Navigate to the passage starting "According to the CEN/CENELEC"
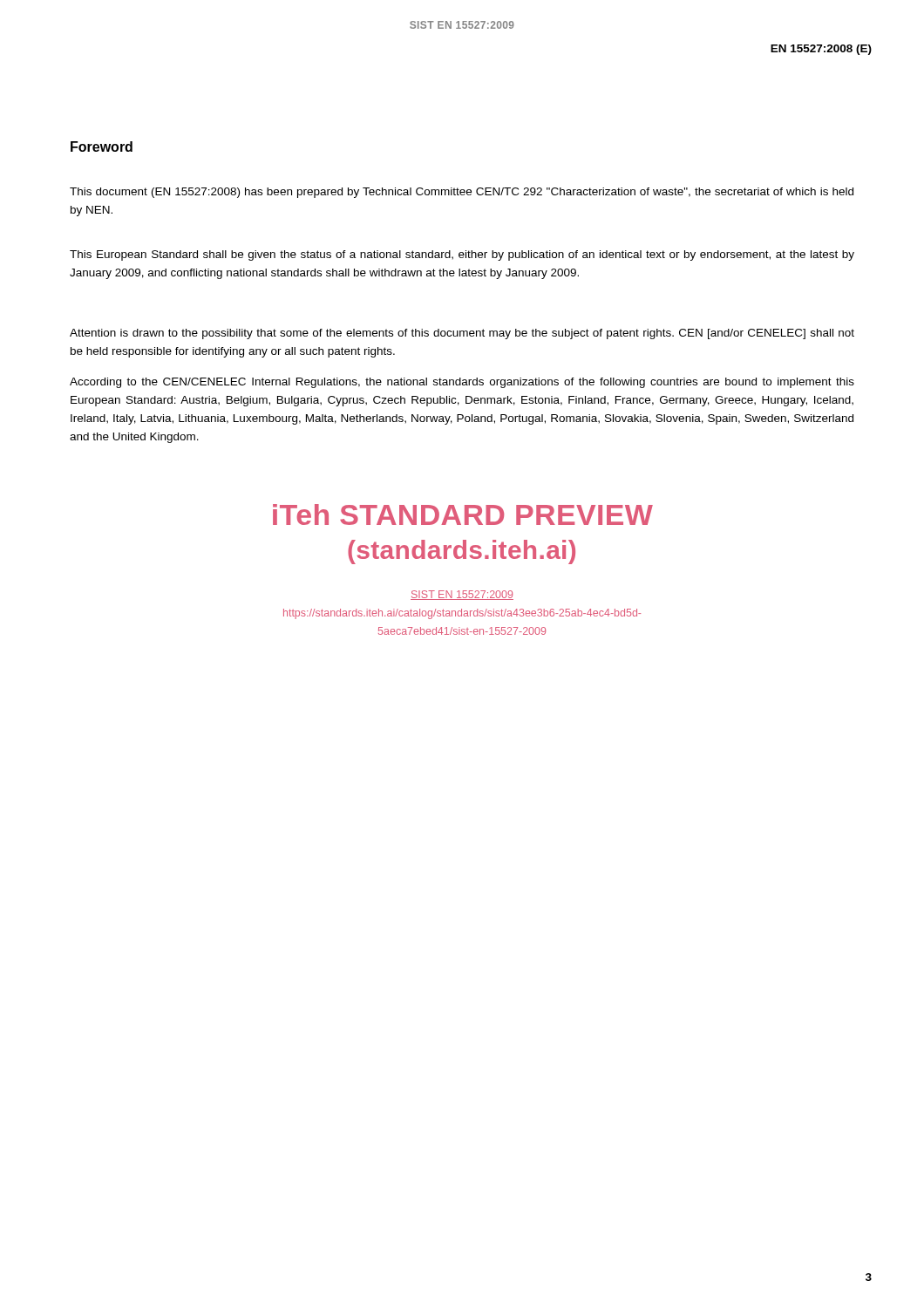This screenshot has width=924, height=1308. [x=462, y=409]
